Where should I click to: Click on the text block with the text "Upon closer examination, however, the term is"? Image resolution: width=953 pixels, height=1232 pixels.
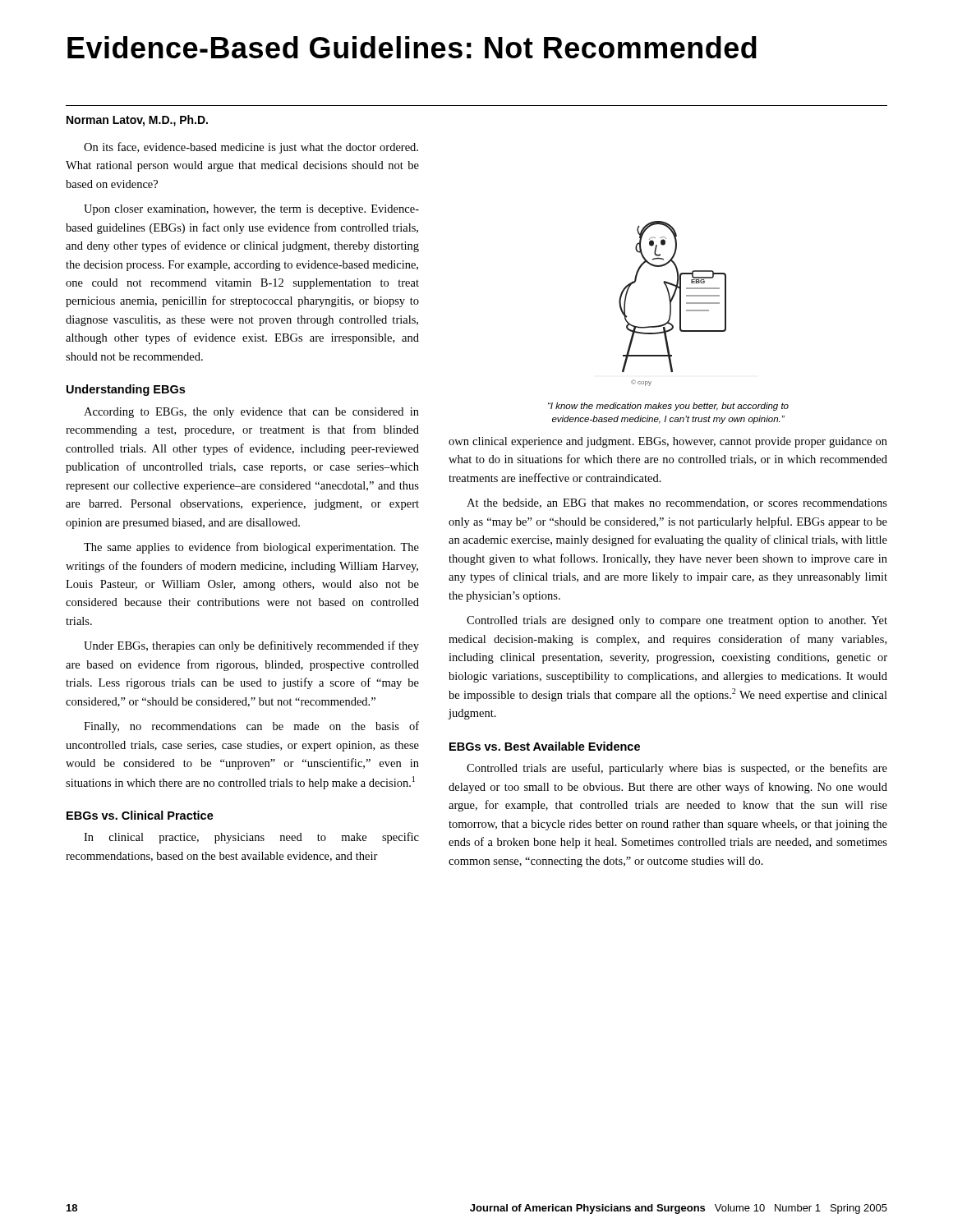[242, 283]
